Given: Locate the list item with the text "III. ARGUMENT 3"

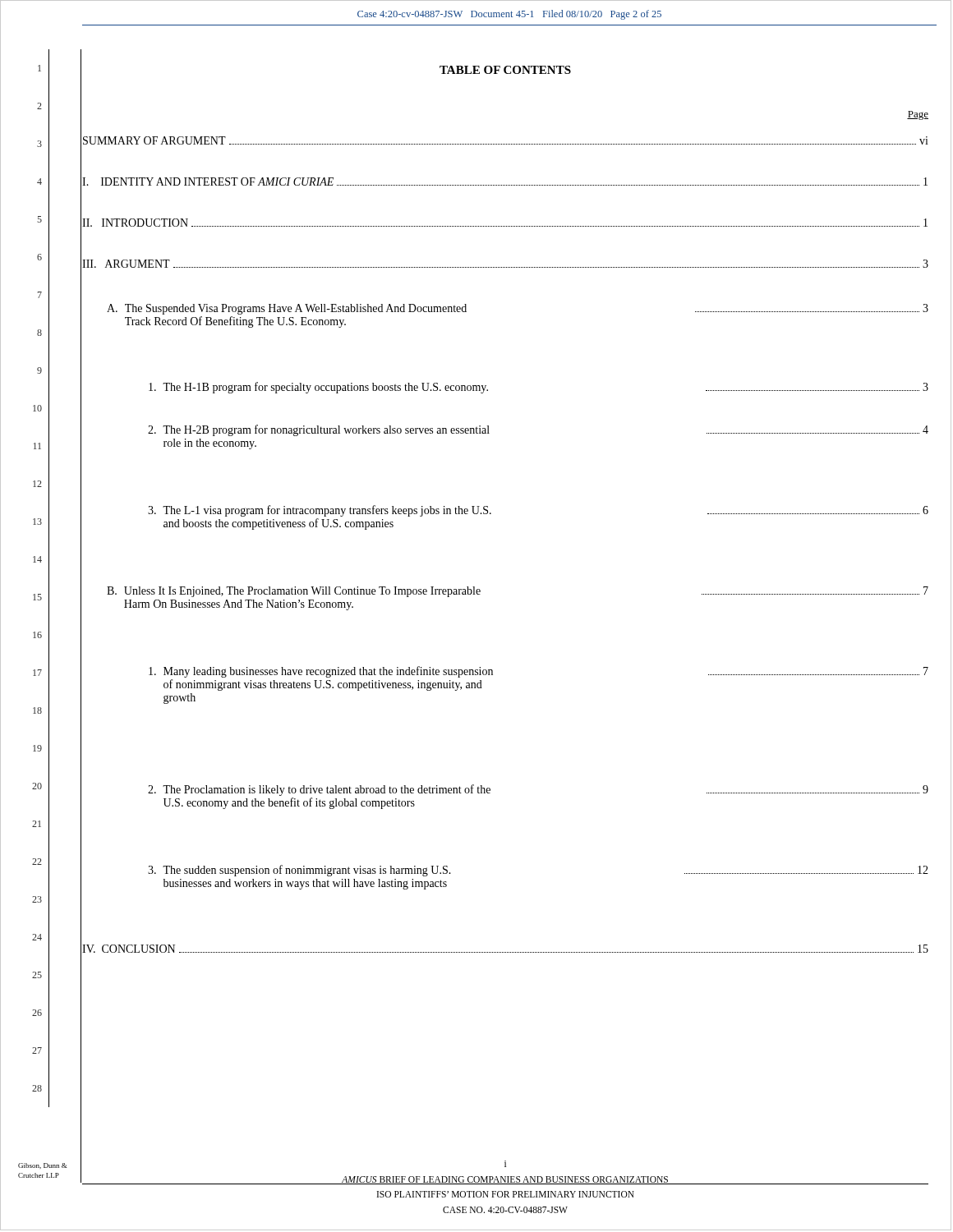Looking at the screenshot, I should [x=505, y=264].
